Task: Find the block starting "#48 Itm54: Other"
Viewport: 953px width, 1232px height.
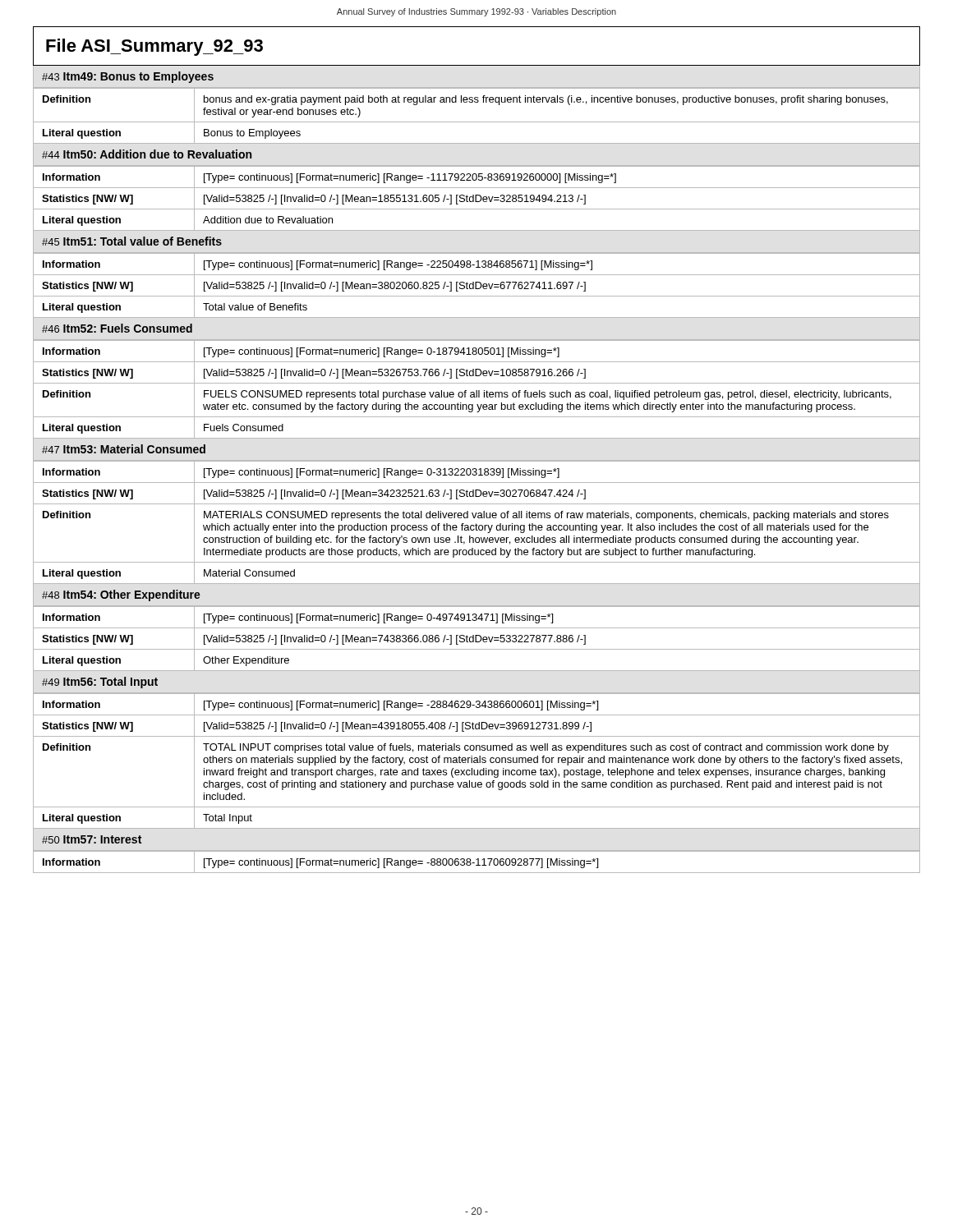Action: pos(121,595)
